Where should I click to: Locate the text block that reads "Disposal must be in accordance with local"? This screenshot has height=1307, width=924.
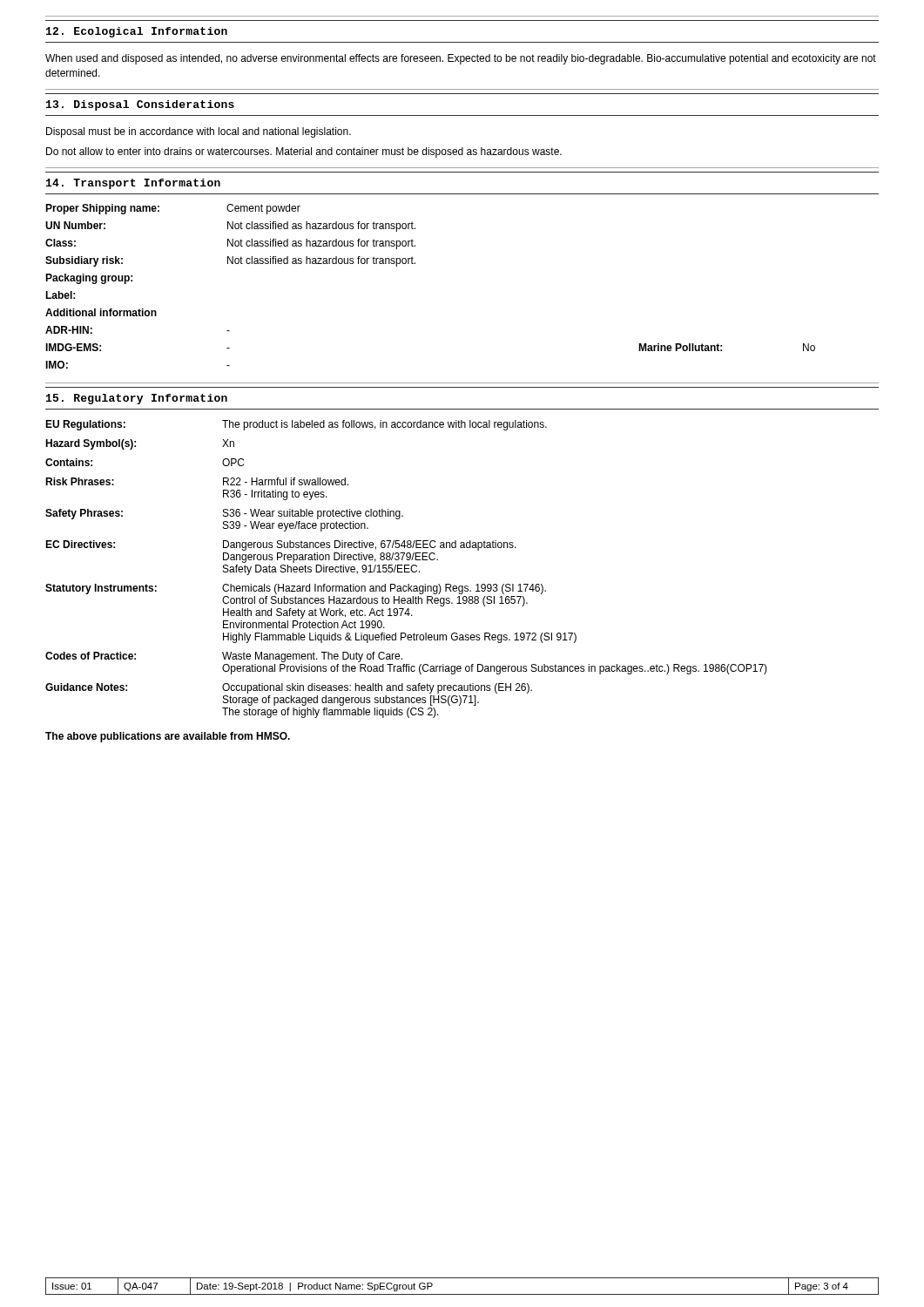[x=198, y=131]
